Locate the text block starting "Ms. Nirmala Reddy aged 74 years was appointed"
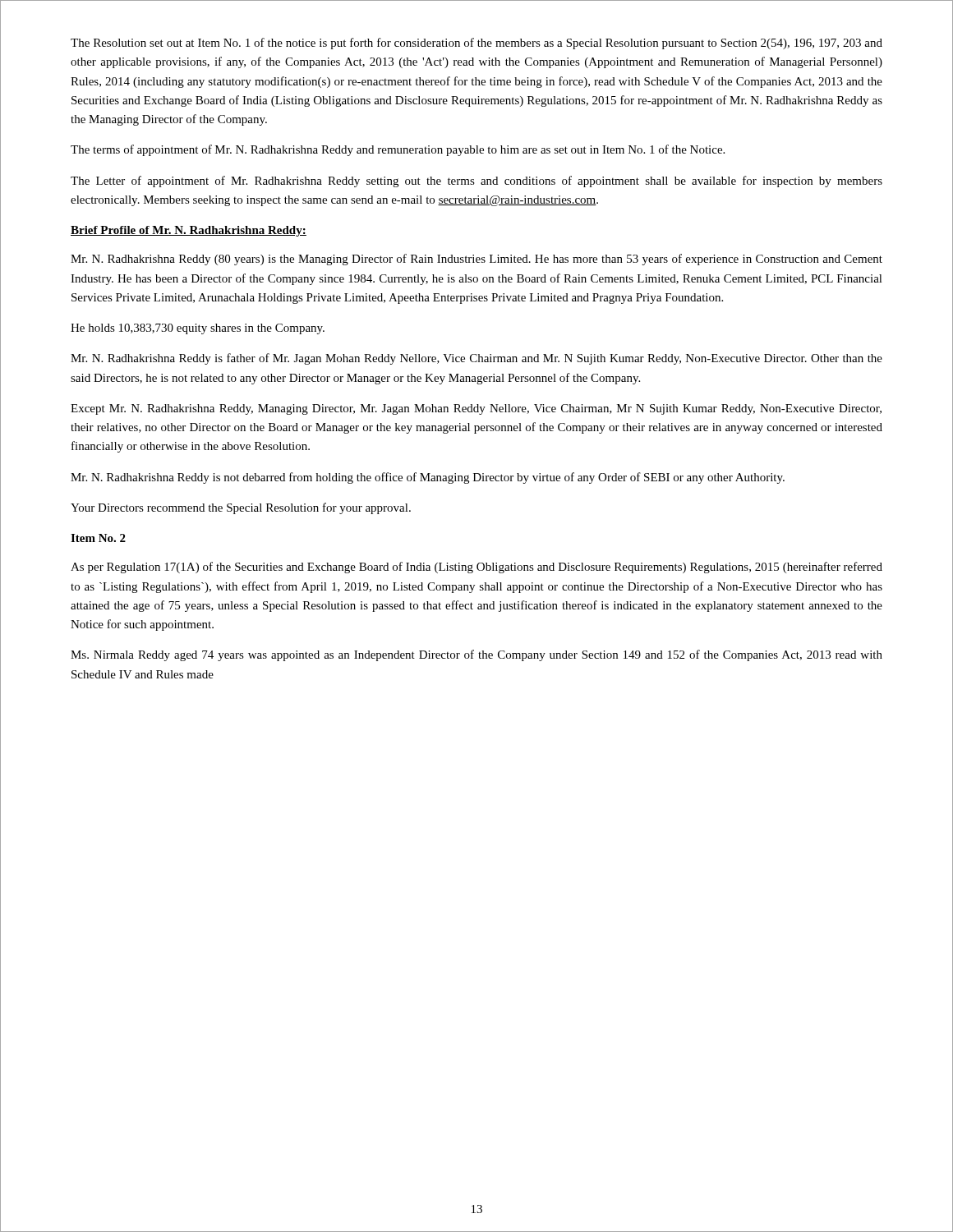953x1232 pixels. pyautogui.click(x=476, y=664)
